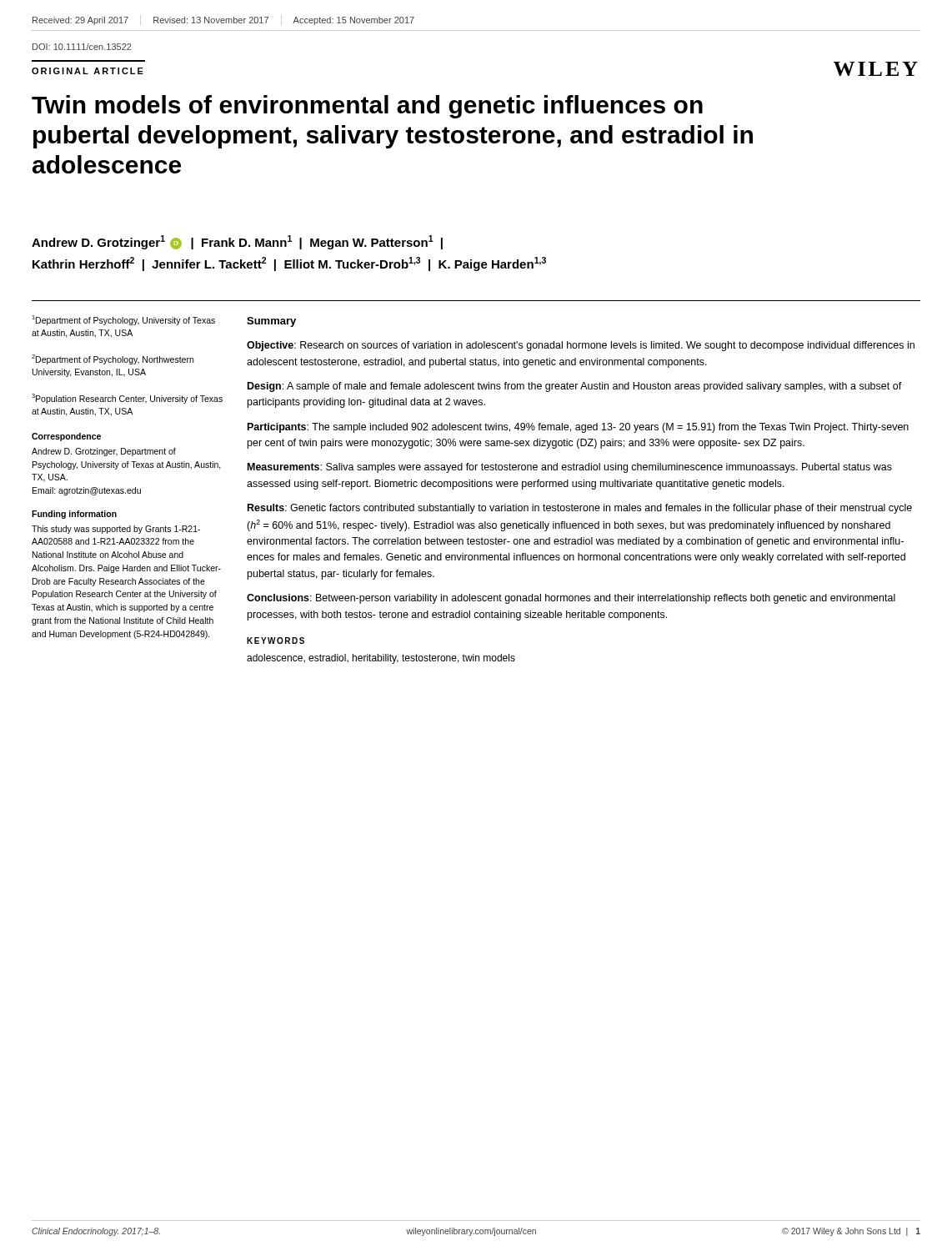Point to "KEYWORDS adolescence, estradiol, heritability, testosterone, twin models"
Screen dimensions: 1251x952
click(x=276, y=641)
